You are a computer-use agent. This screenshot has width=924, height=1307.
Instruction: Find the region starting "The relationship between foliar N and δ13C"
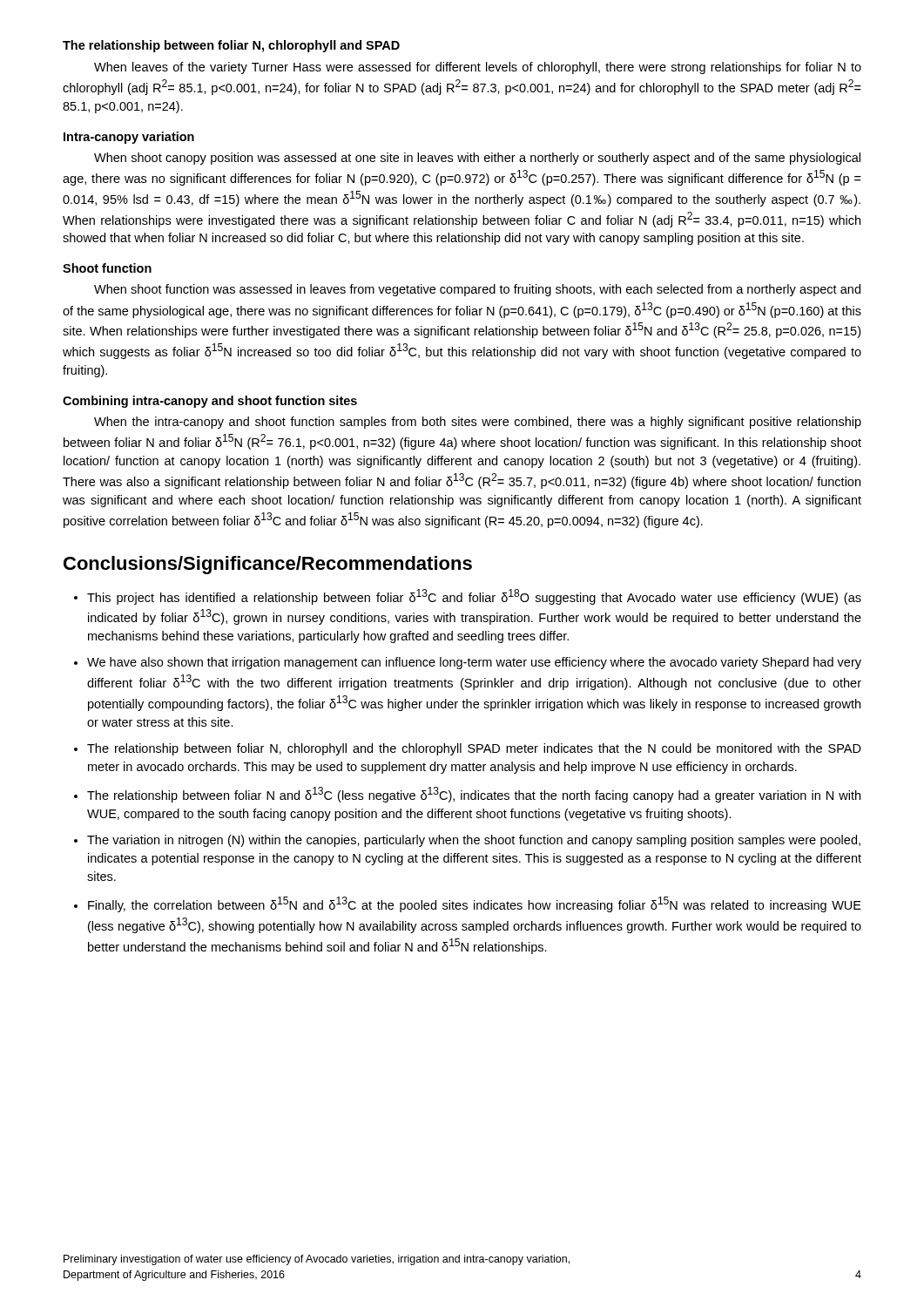pos(474,803)
